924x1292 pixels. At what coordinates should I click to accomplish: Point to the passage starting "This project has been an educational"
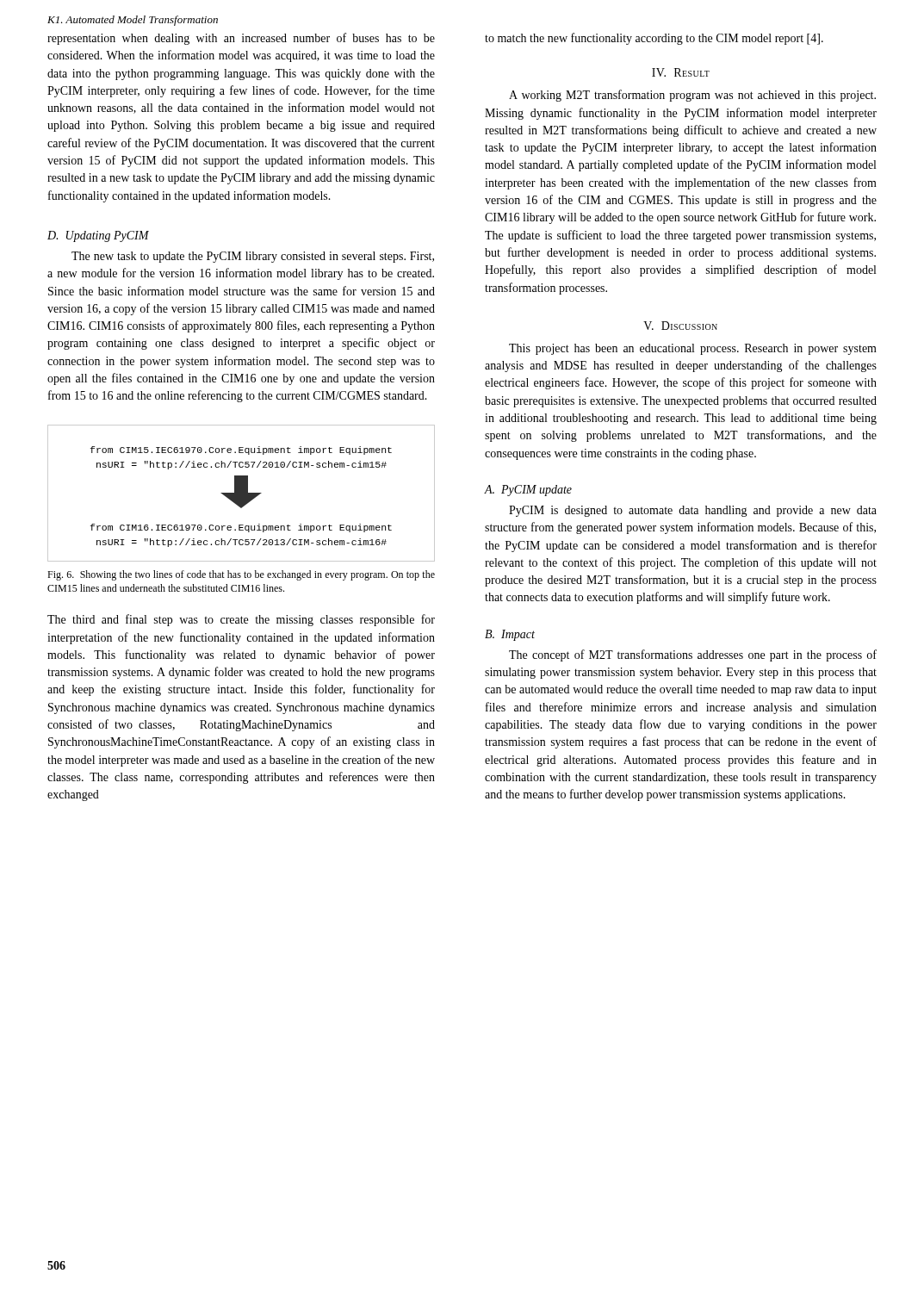[681, 401]
